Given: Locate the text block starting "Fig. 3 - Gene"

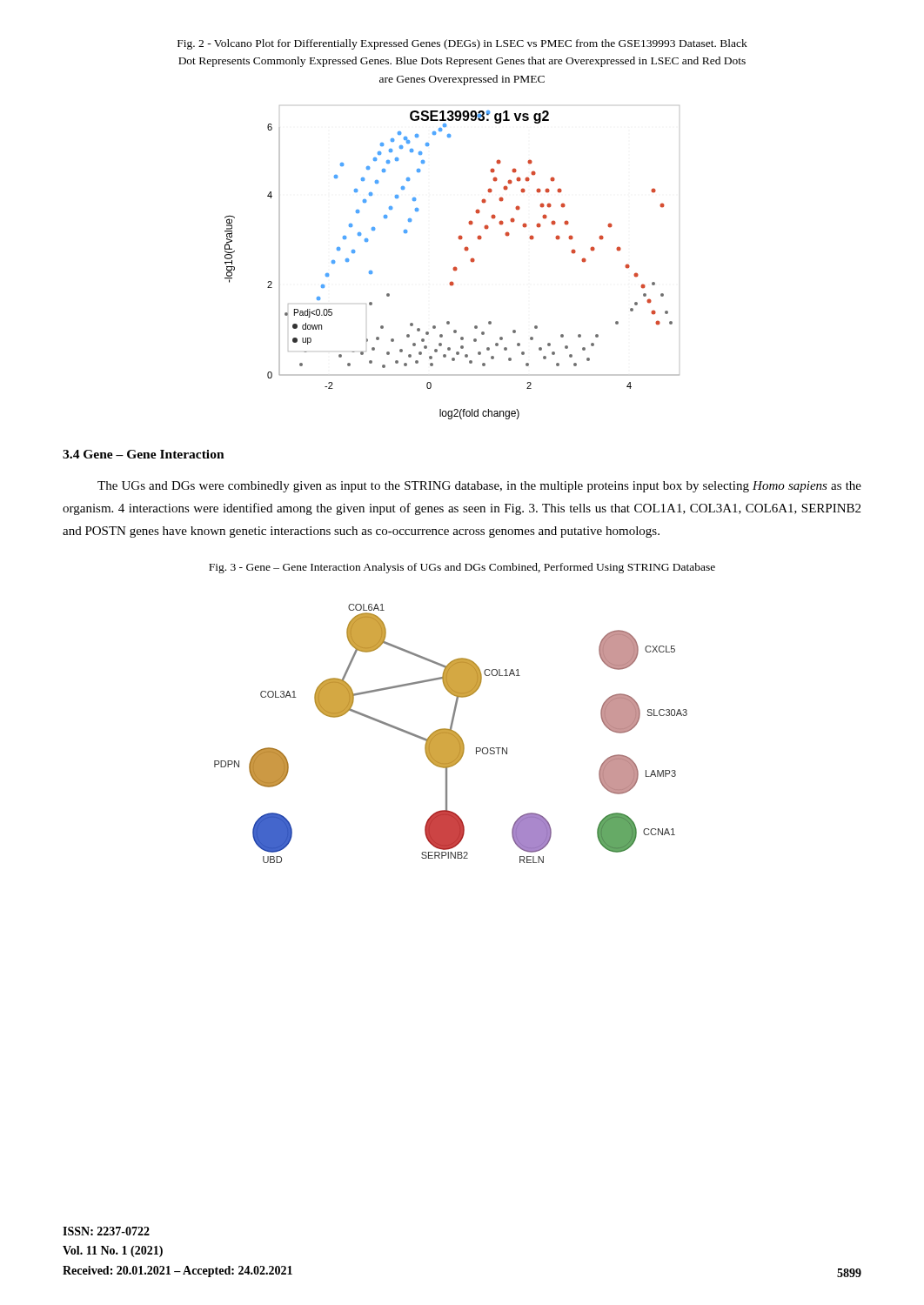Looking at the screenshot, I should click(462, 566).
